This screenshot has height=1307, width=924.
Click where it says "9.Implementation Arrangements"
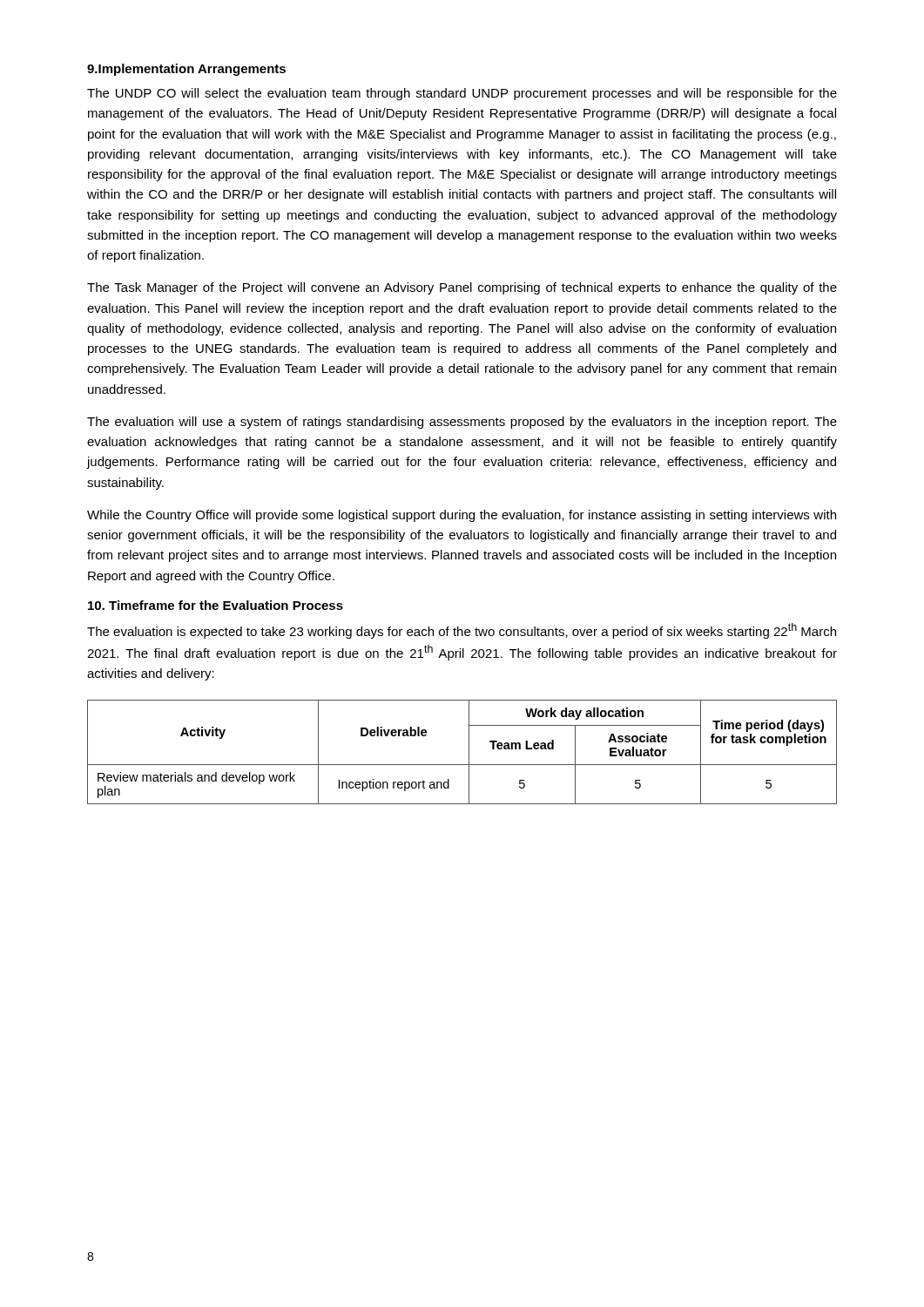pyautogui.click(x=187, y=68)
